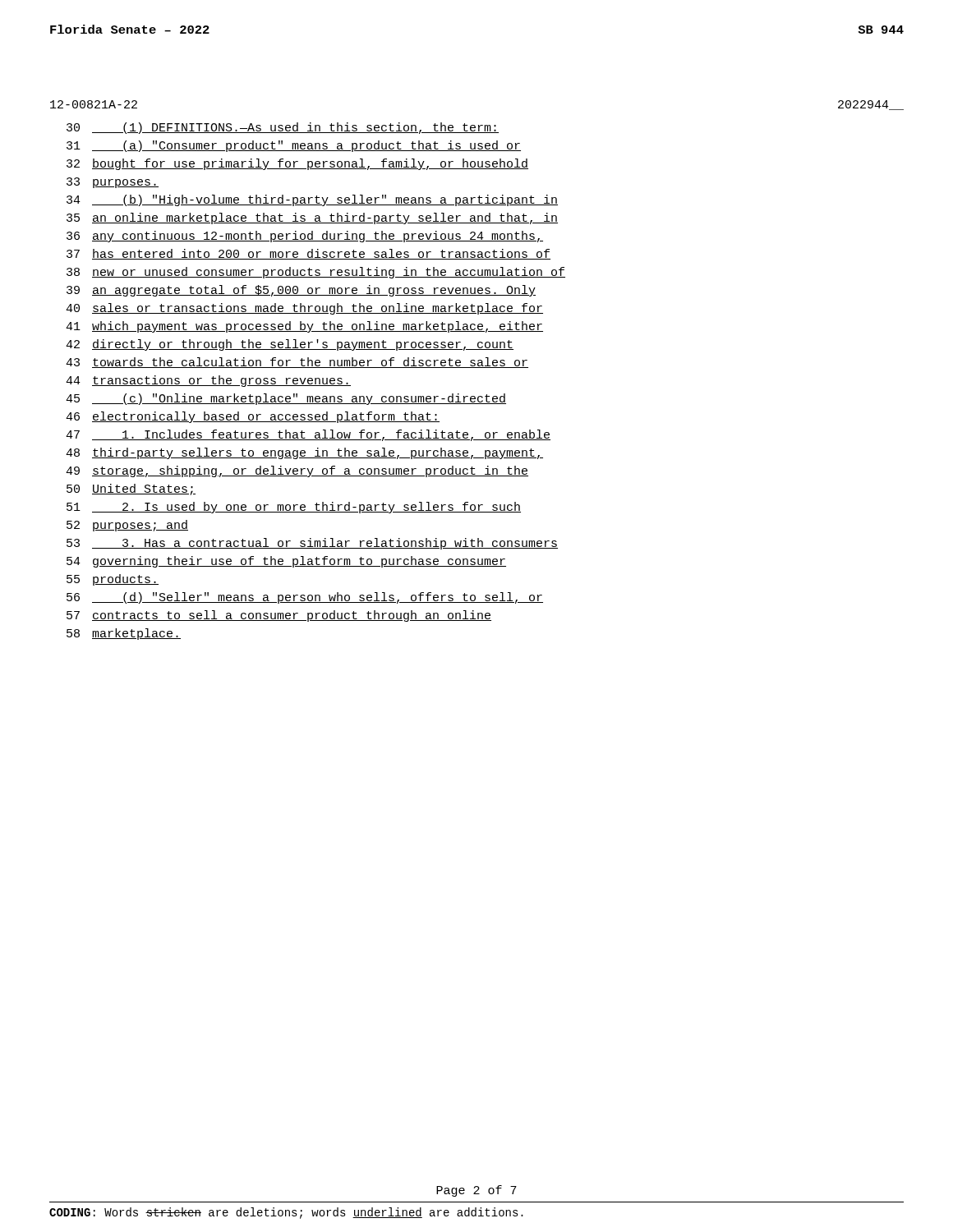Click the passage that begins "40 sales or transactions made"
The image size is (953, 1232).
click(x=476, y=309)
